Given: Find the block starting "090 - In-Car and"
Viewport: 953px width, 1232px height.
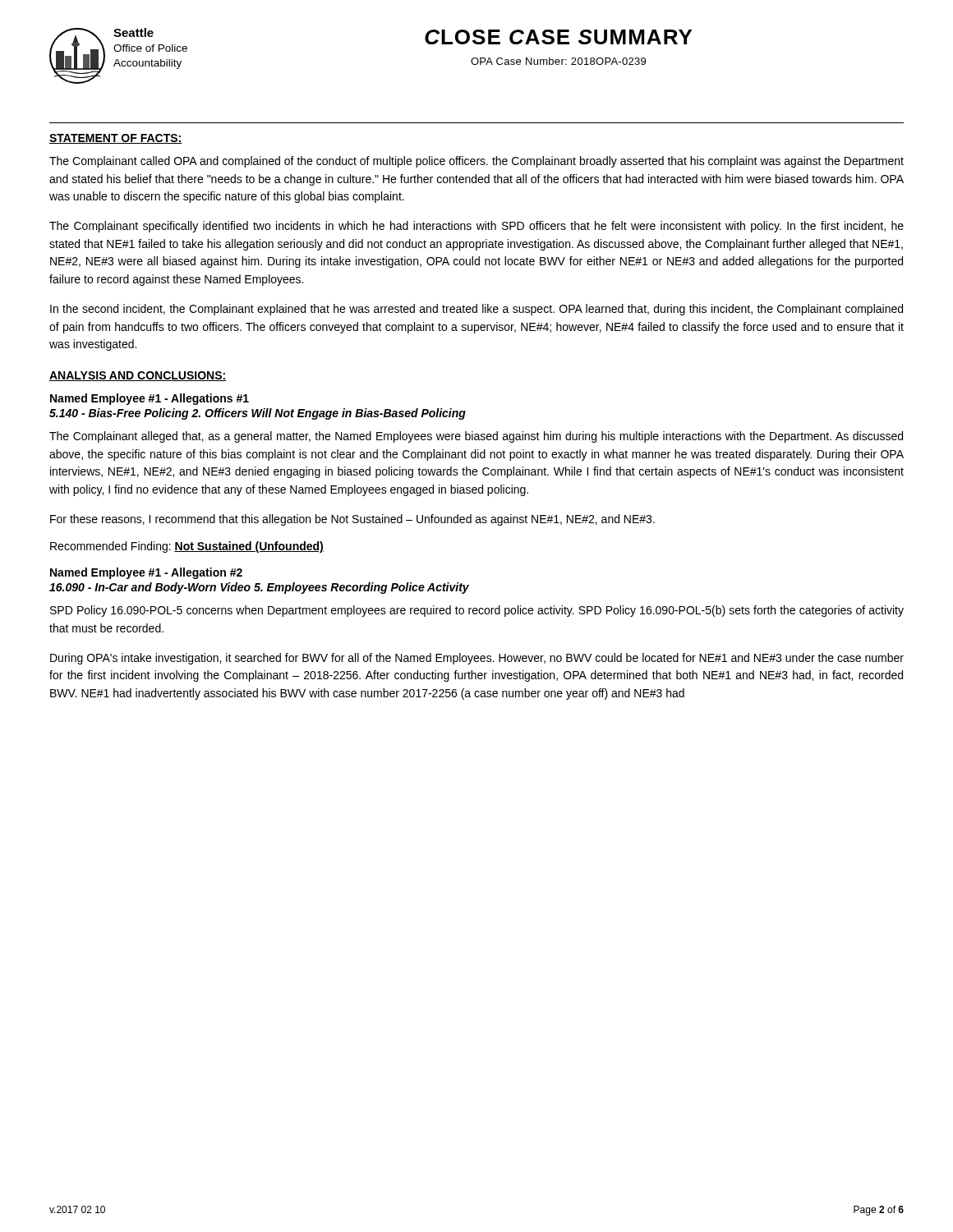Looking at the screenshot, I should 259,587.
